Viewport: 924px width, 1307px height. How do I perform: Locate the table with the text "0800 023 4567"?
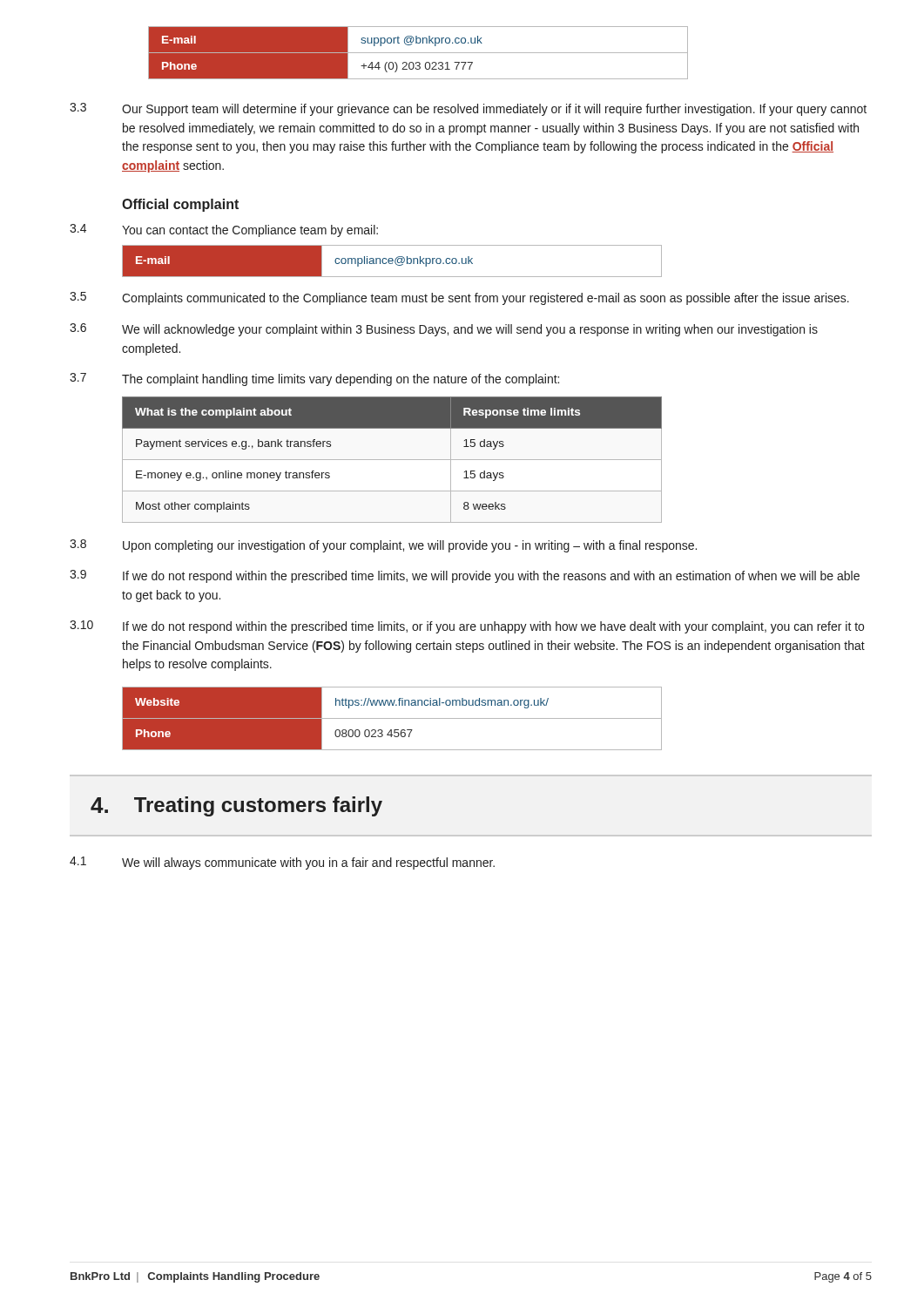497,718
